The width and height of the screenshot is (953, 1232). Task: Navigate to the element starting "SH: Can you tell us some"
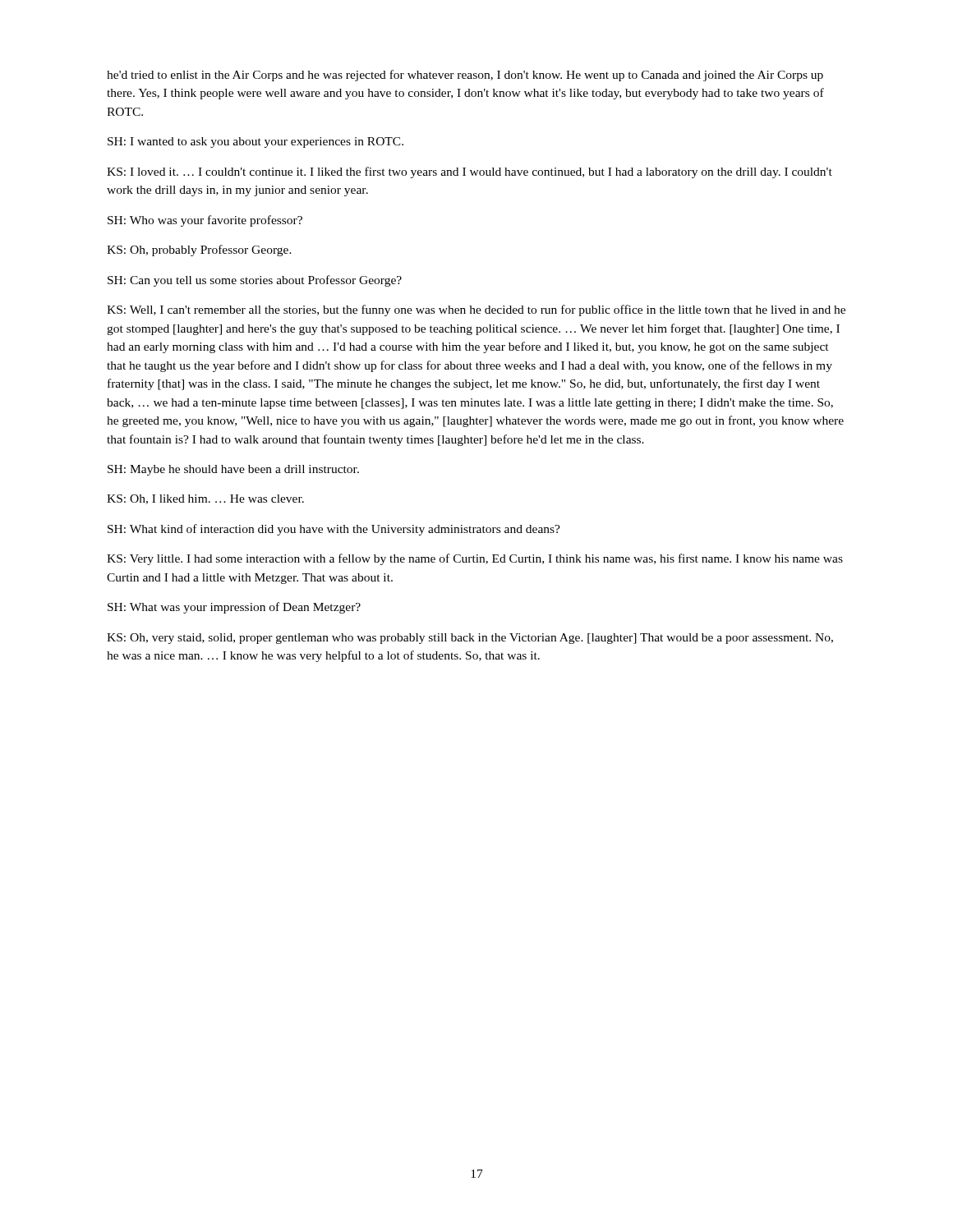click(254, 279)
